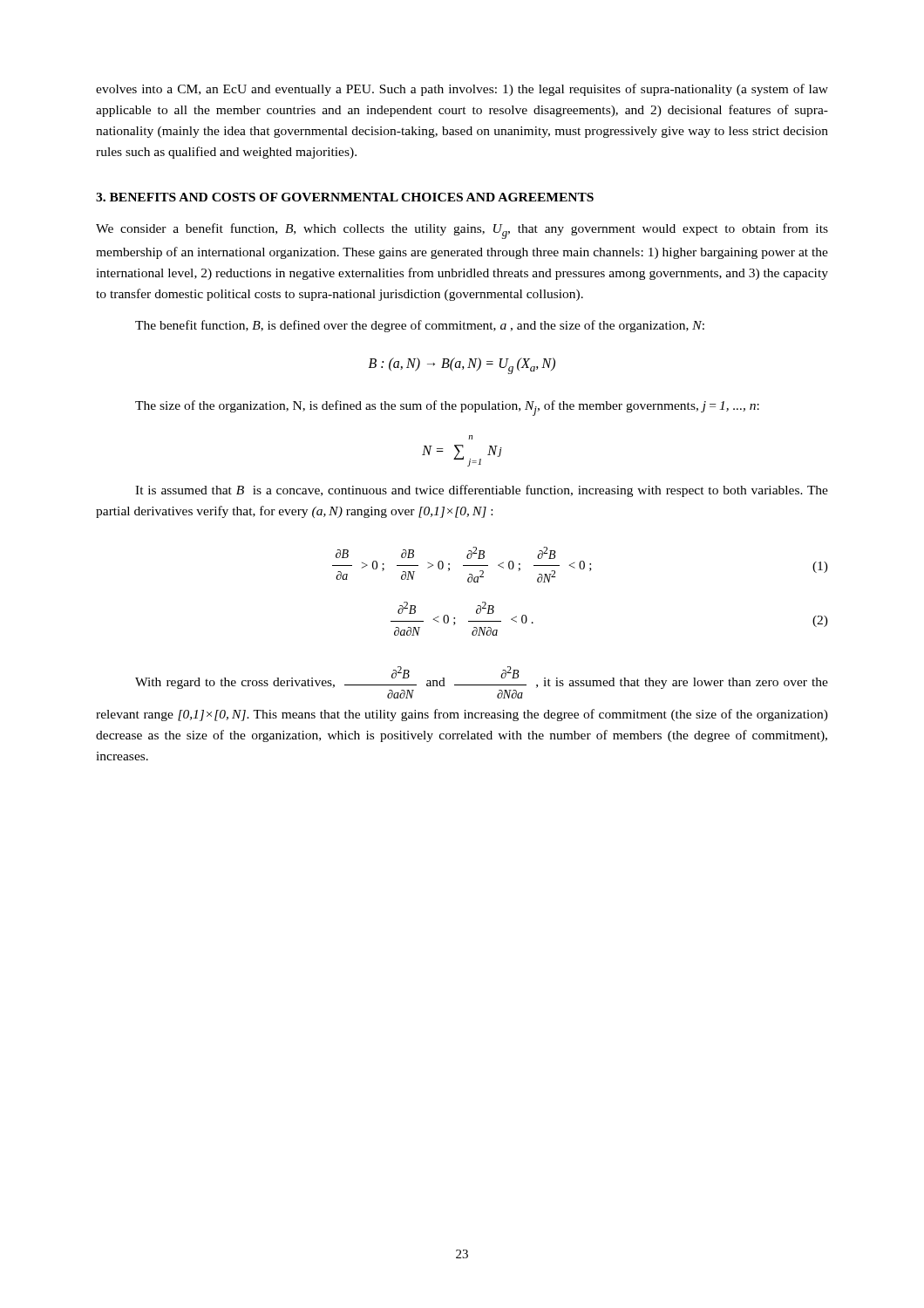Click on the block starting "With regard to"

[x=462, y=713]
